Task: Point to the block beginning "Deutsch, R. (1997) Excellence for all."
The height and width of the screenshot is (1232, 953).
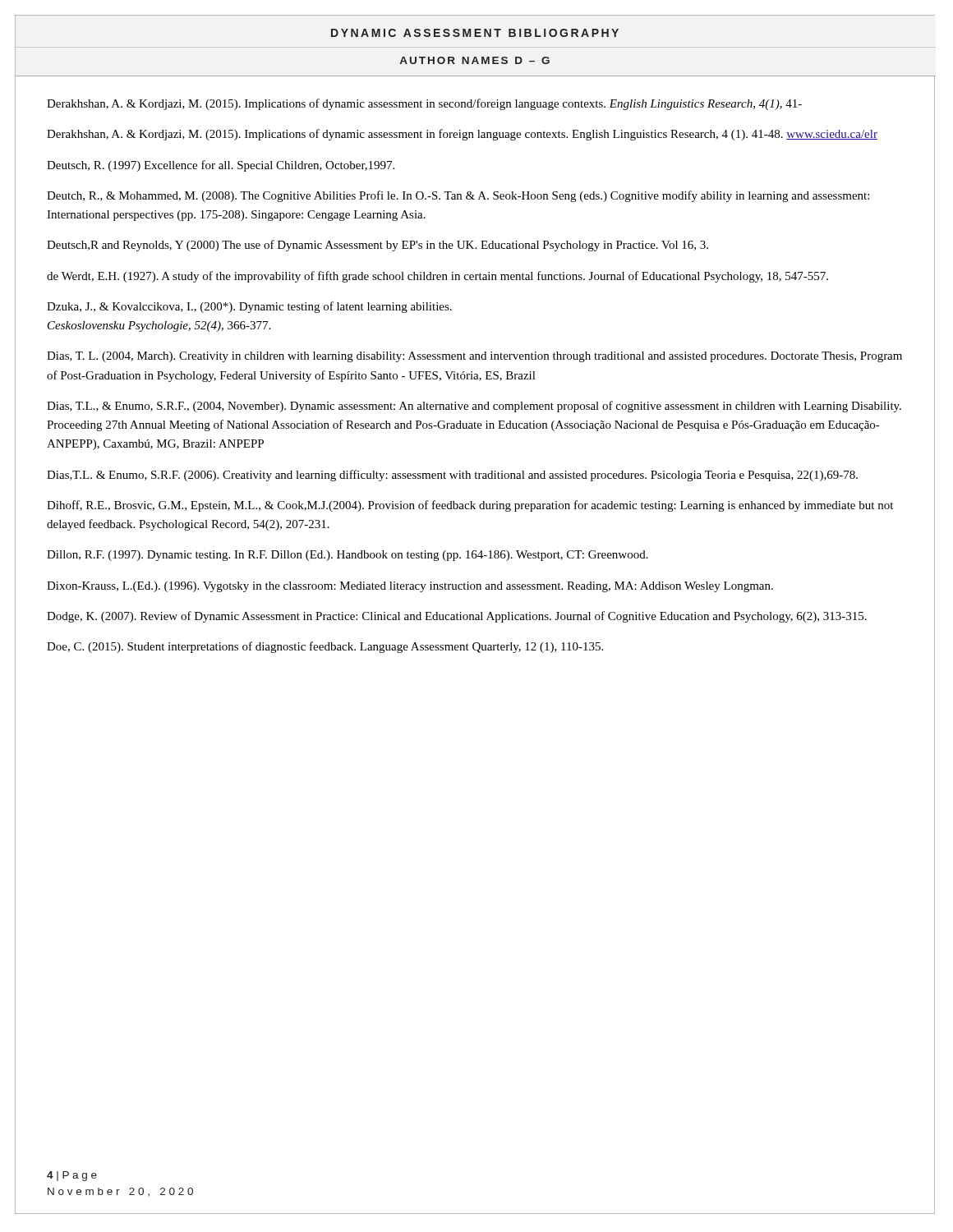Action: [x=221, y=165]
